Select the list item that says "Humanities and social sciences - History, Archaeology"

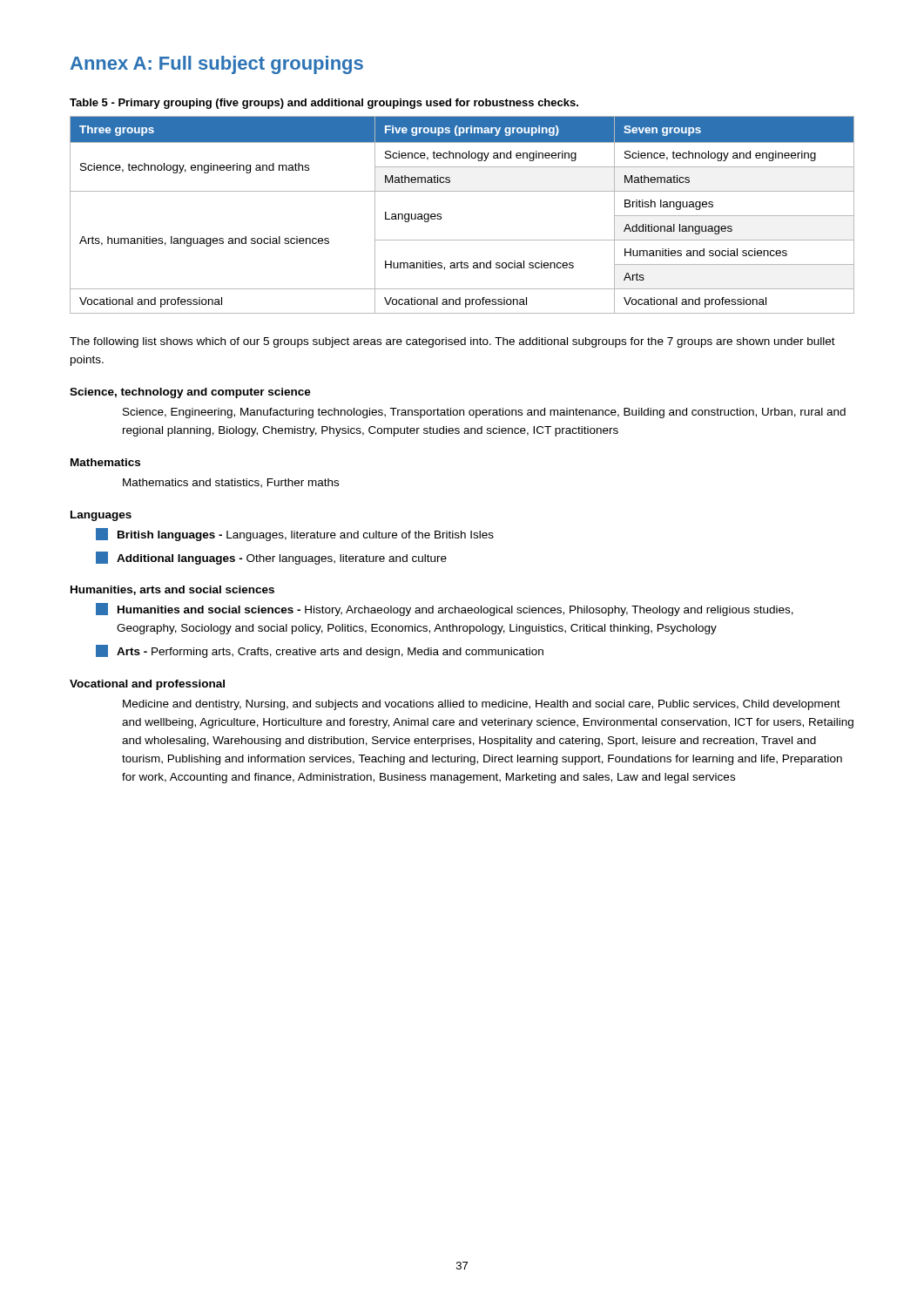(475, 620)
